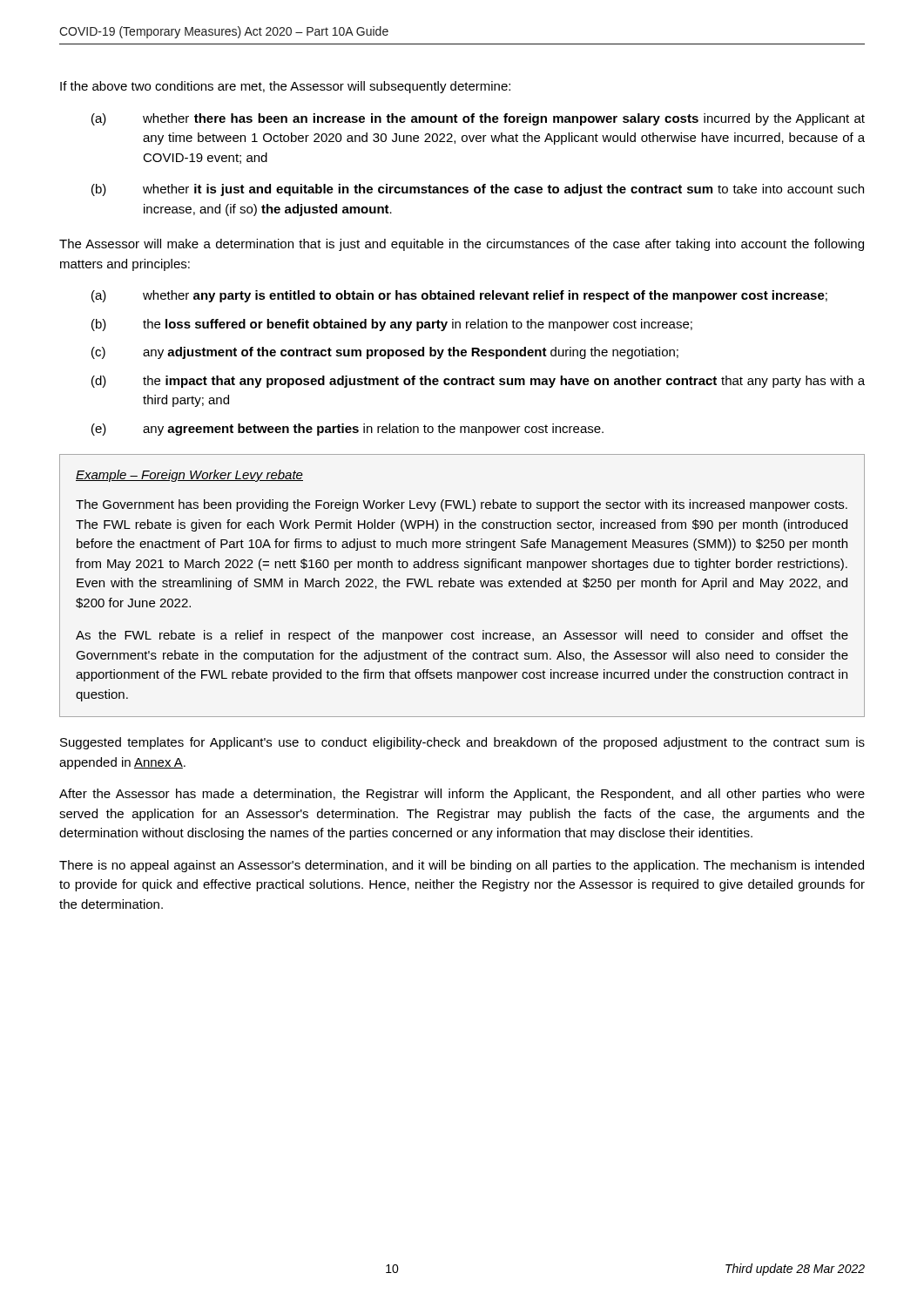Viewport: 924px width, 1307px height.
Task: Navigate to the region starting "(e) any agreement between the parties in relation"
Action: [462, 428]
